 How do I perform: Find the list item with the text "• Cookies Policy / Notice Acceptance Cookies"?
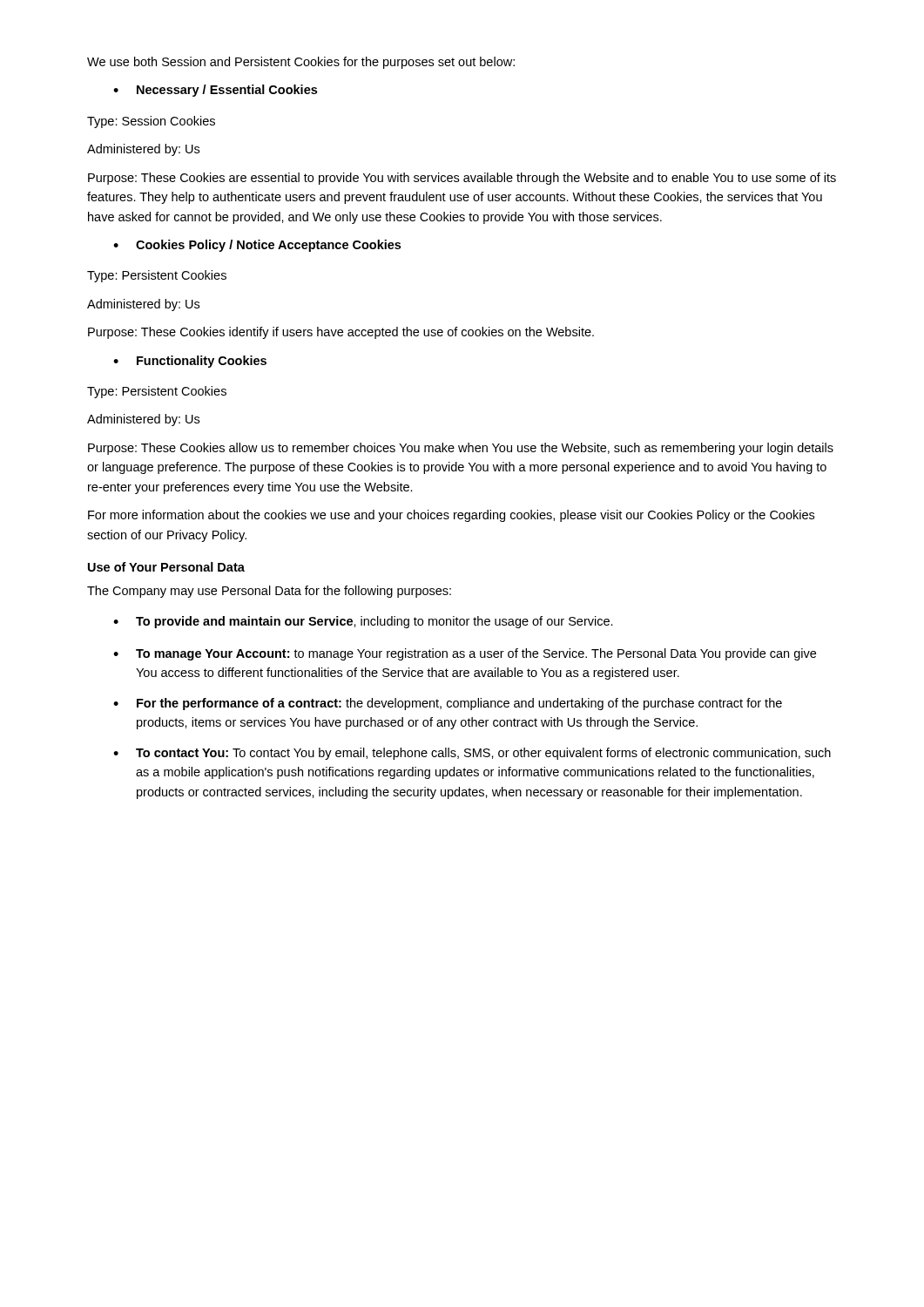click(257, 246)
